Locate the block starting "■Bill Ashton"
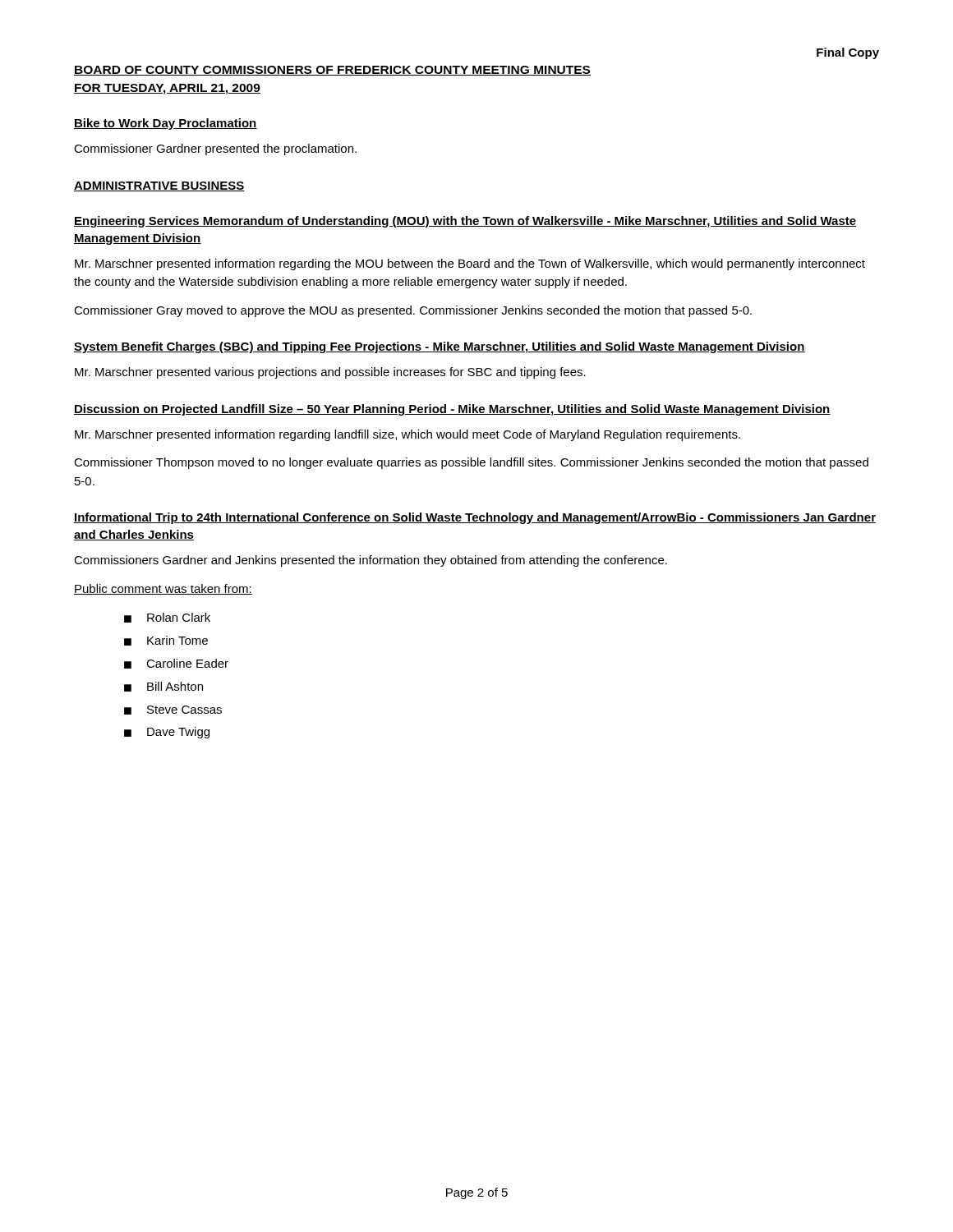The height and width of the screenshot is (1232, 953). pos(163,688)
